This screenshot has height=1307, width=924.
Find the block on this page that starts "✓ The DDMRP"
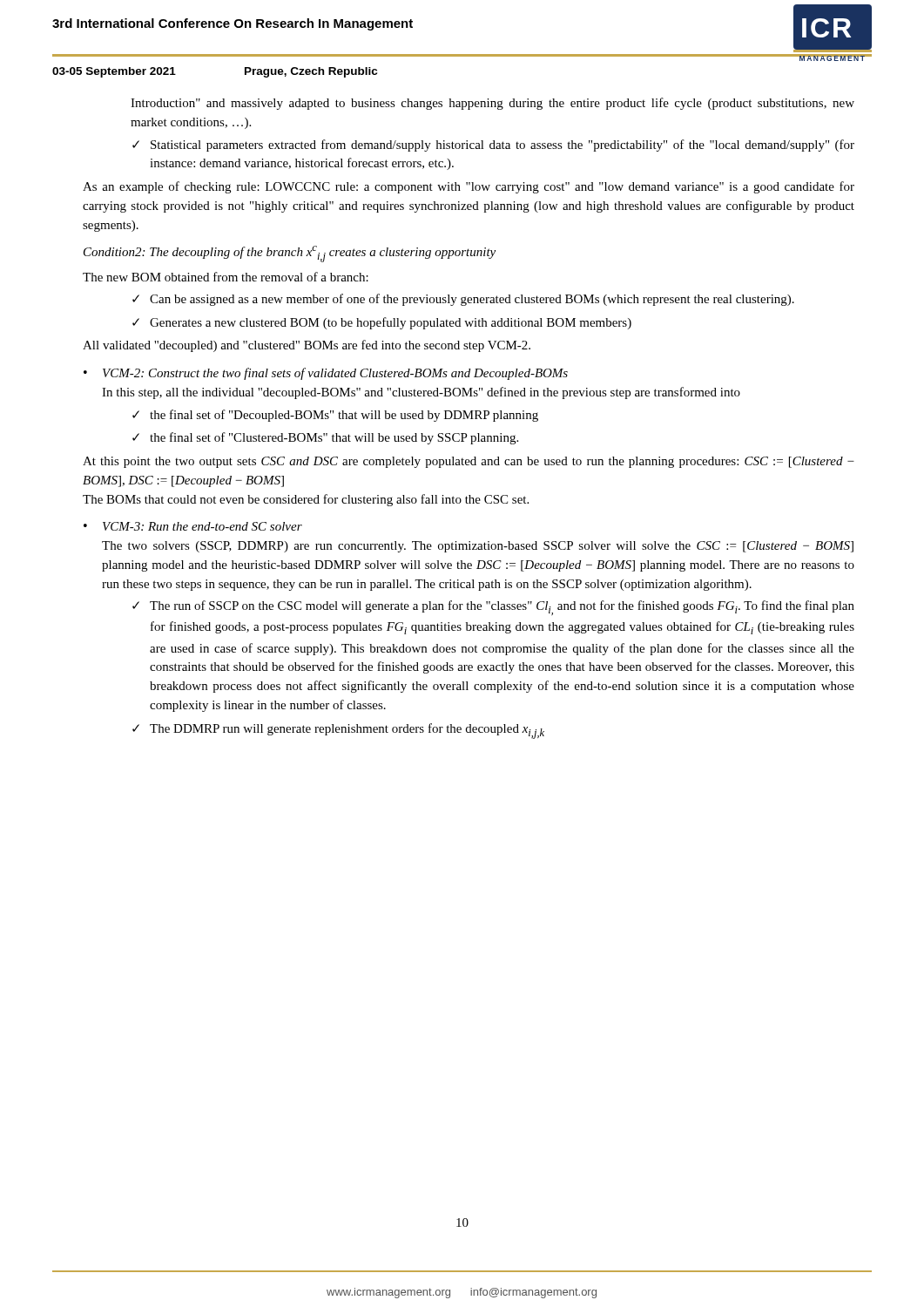[337, 730]
